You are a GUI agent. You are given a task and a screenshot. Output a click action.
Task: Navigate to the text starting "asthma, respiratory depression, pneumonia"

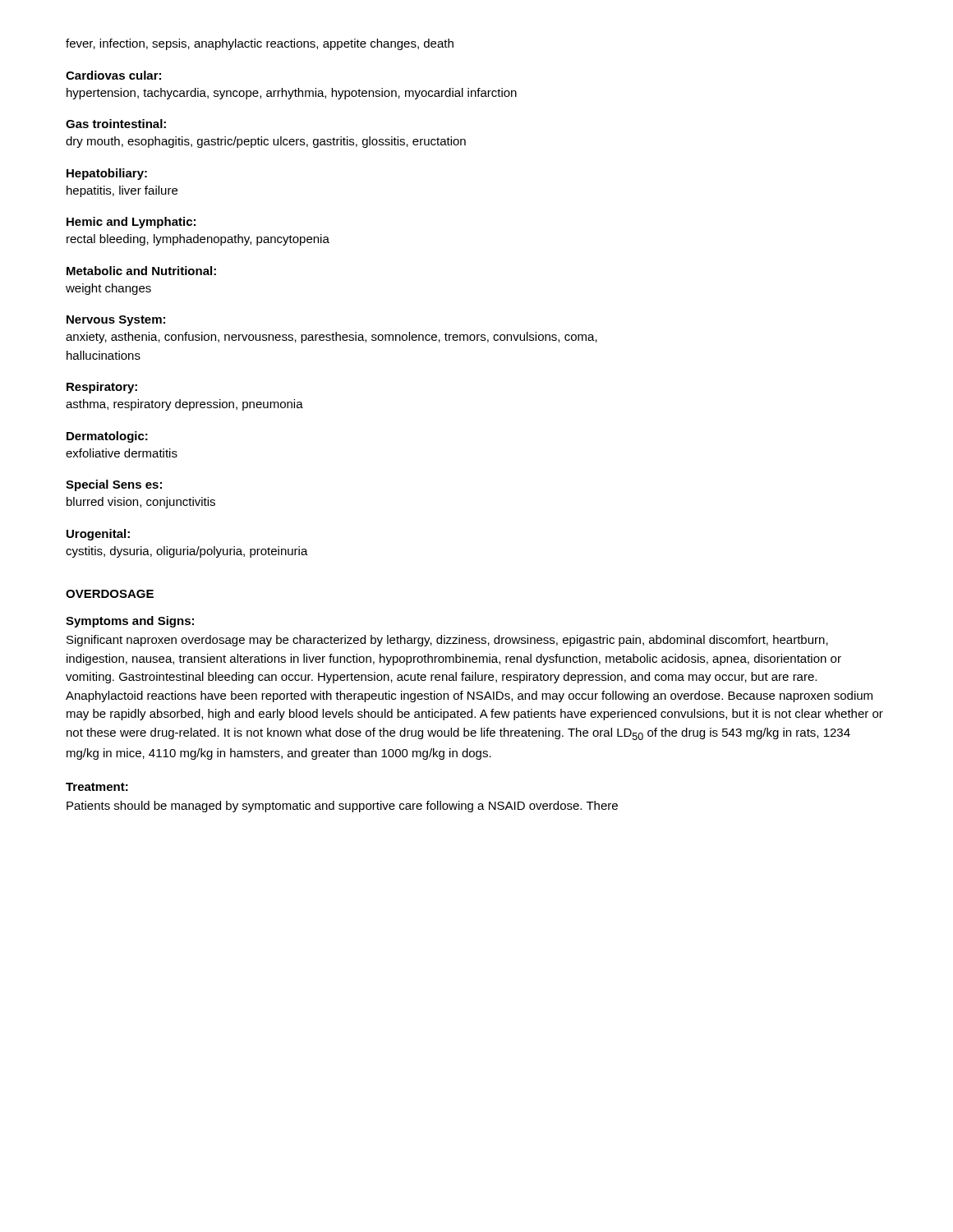184,404
